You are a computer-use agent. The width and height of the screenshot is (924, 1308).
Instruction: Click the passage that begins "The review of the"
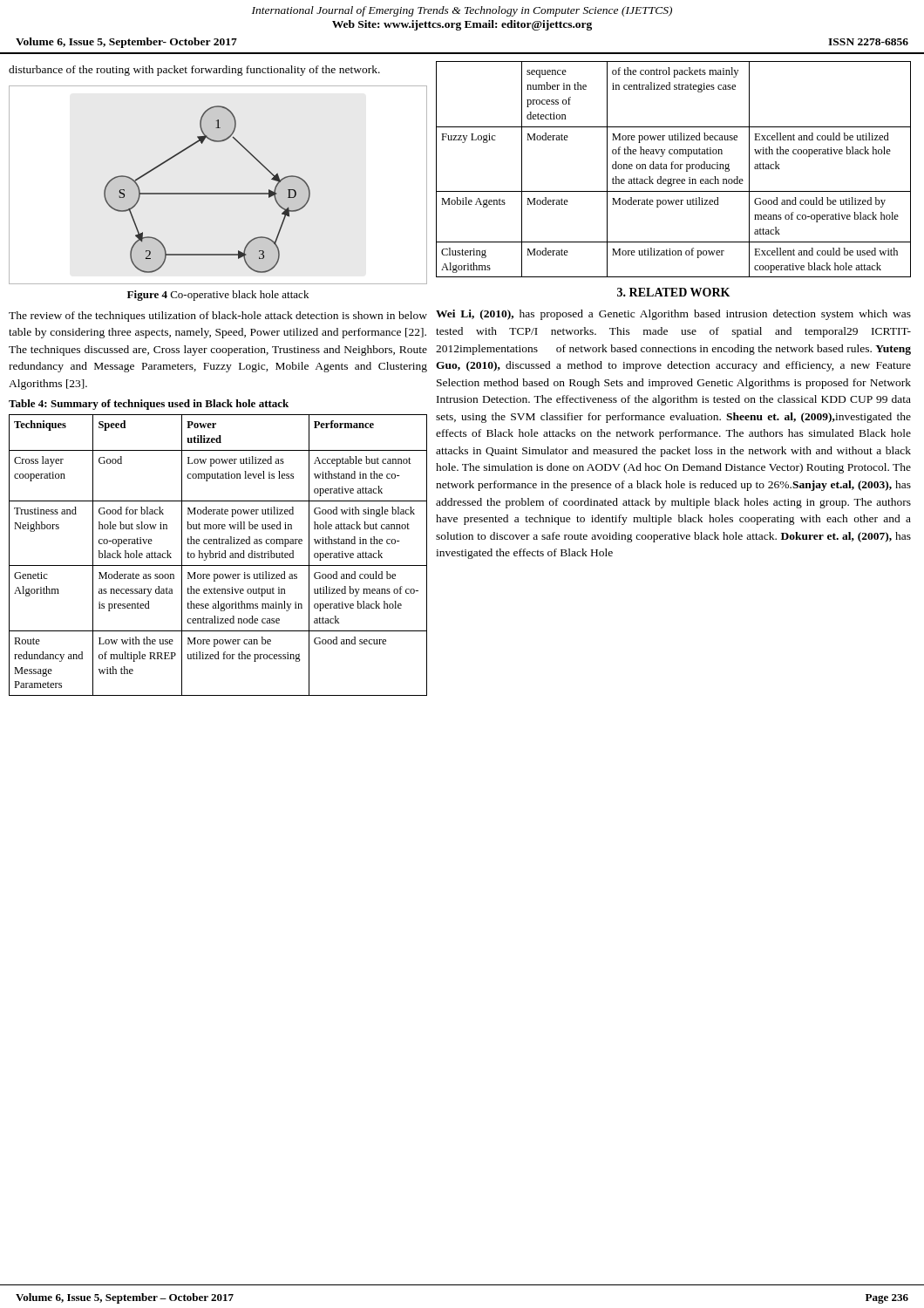coord(218,349)
